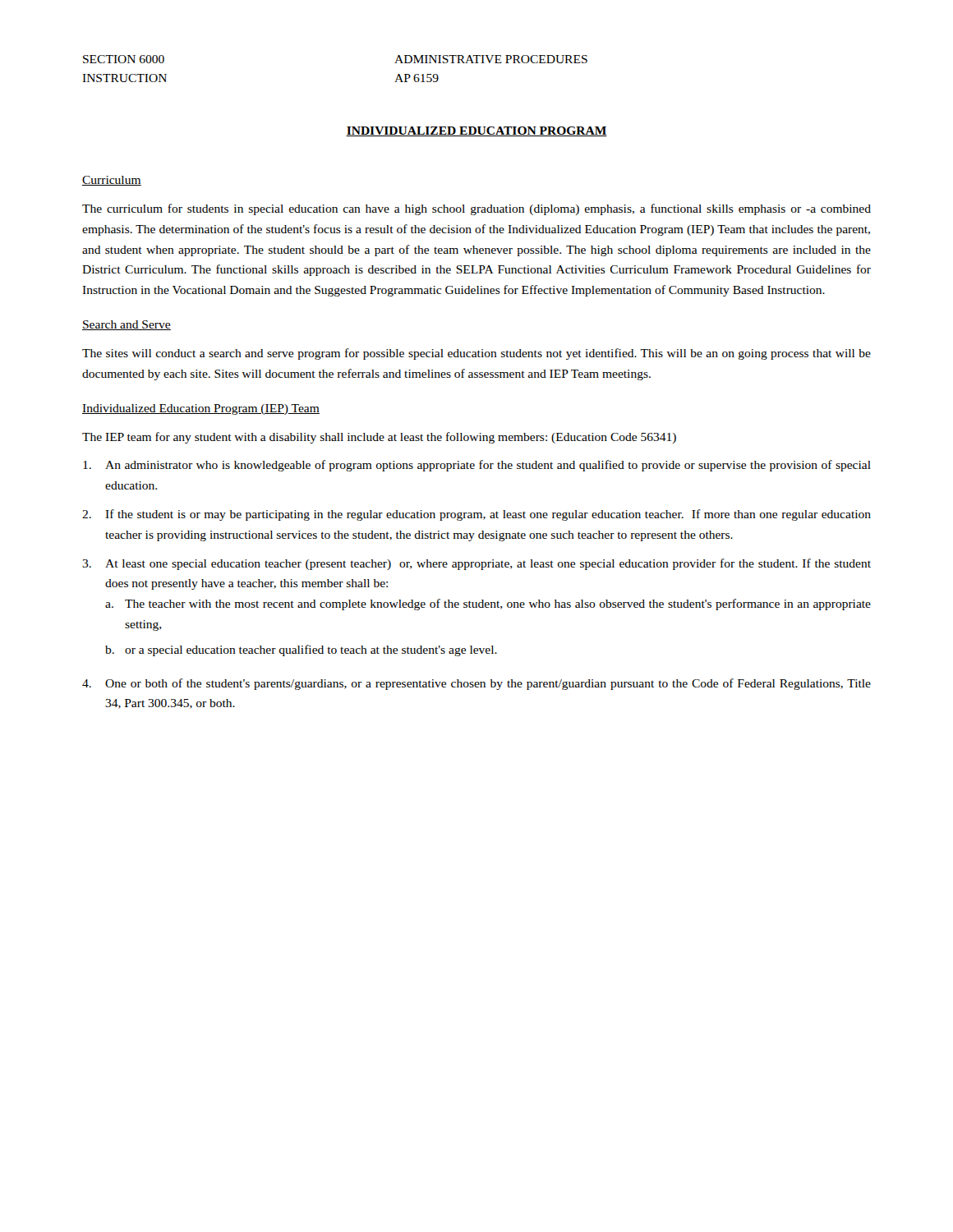Select the text block that says "The IEP team for any student with a"
Screen dimensions: 1232x953
pyautogui.click(x=379, y=436)
